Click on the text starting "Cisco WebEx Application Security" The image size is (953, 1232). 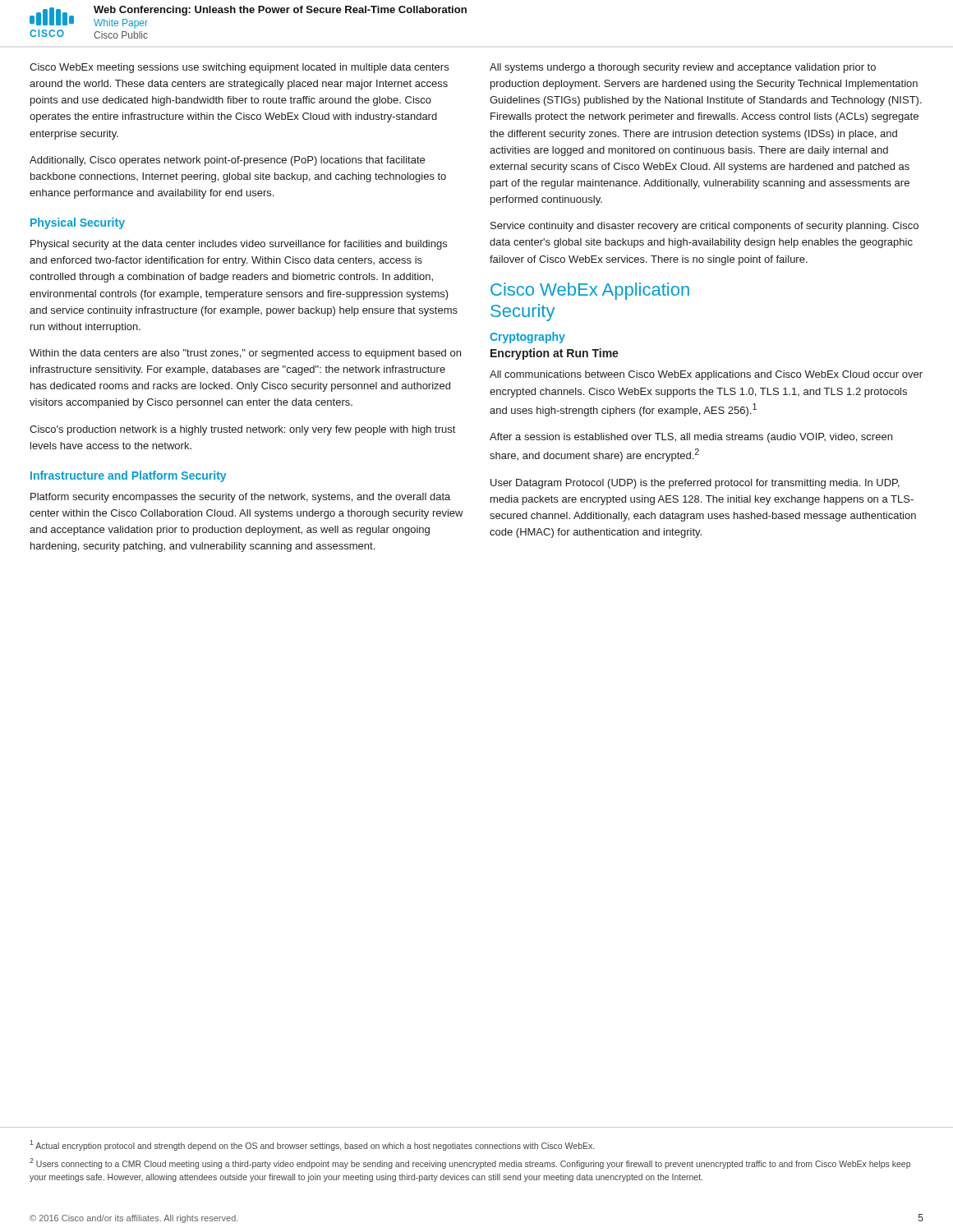[x=590, y=291]
